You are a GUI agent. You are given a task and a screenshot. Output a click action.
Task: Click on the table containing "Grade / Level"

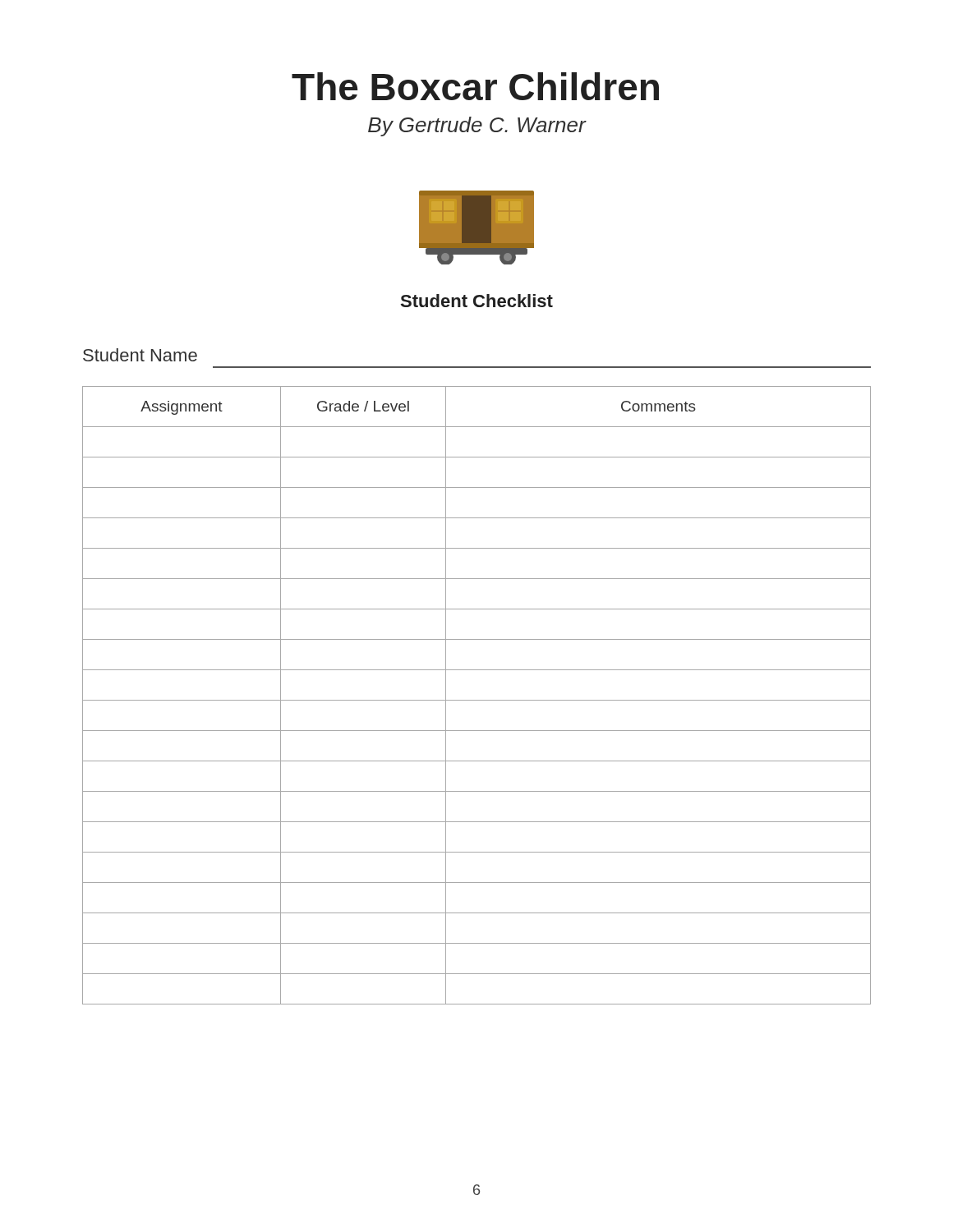tap(476, 695)
